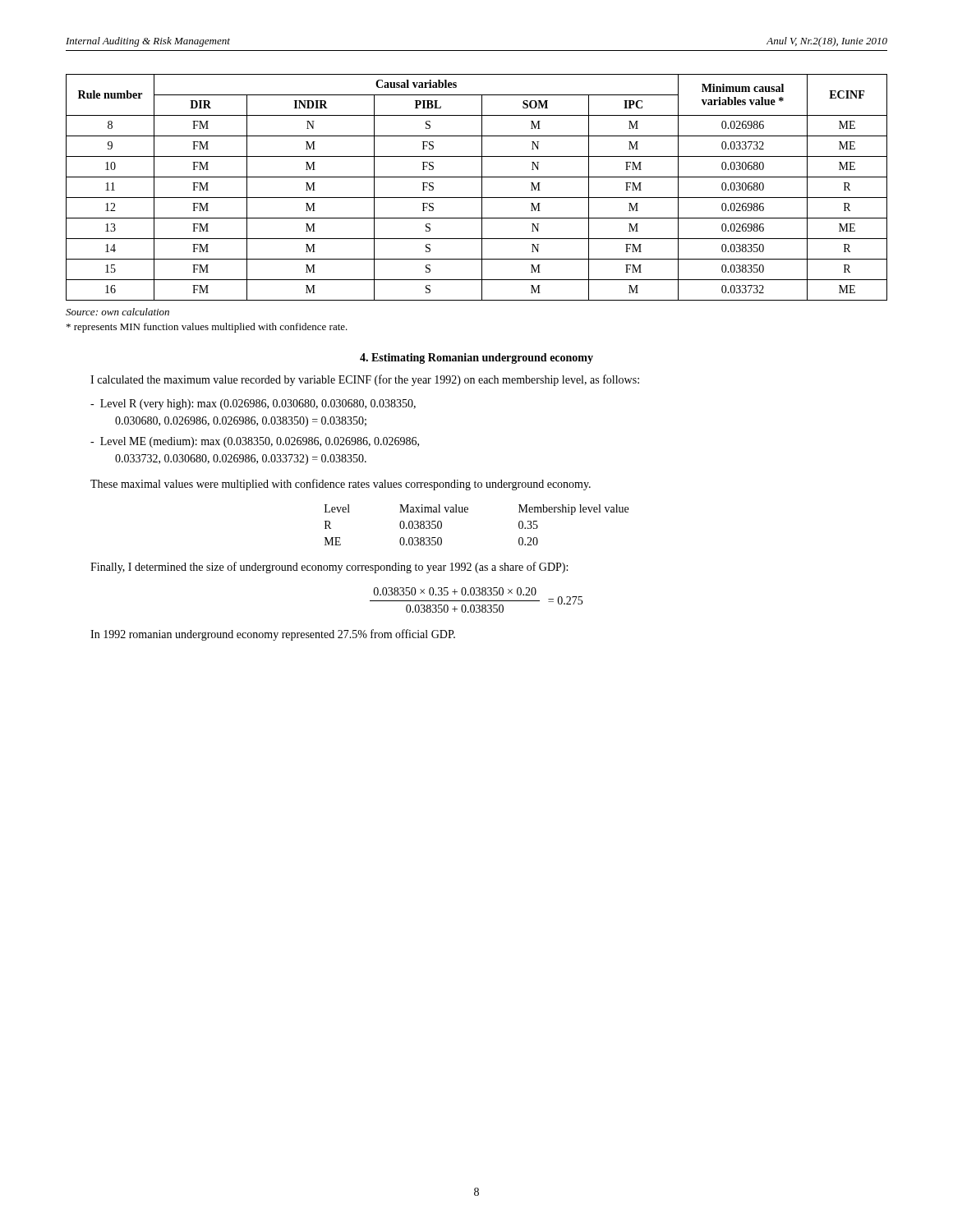953x1232 pixels.
Task: Point to the passage starting "In 1992 romanian underground economy represented 27.5%"
Action: [x=273, y=634]
